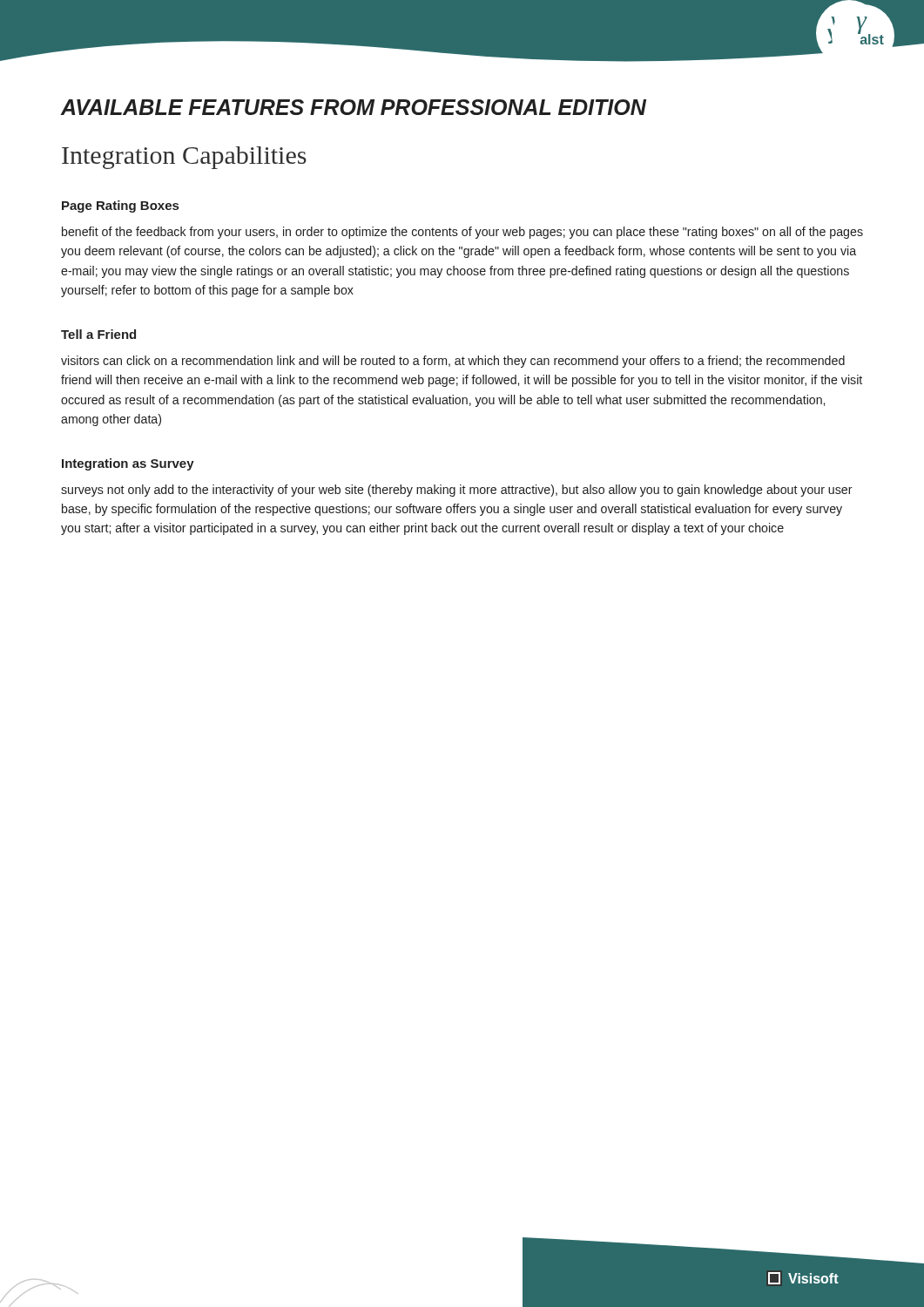This screenshot has height=1307, width=924.
Task: Navigate to the region starting "Tell a Friend"
Action: click(99, 334)
